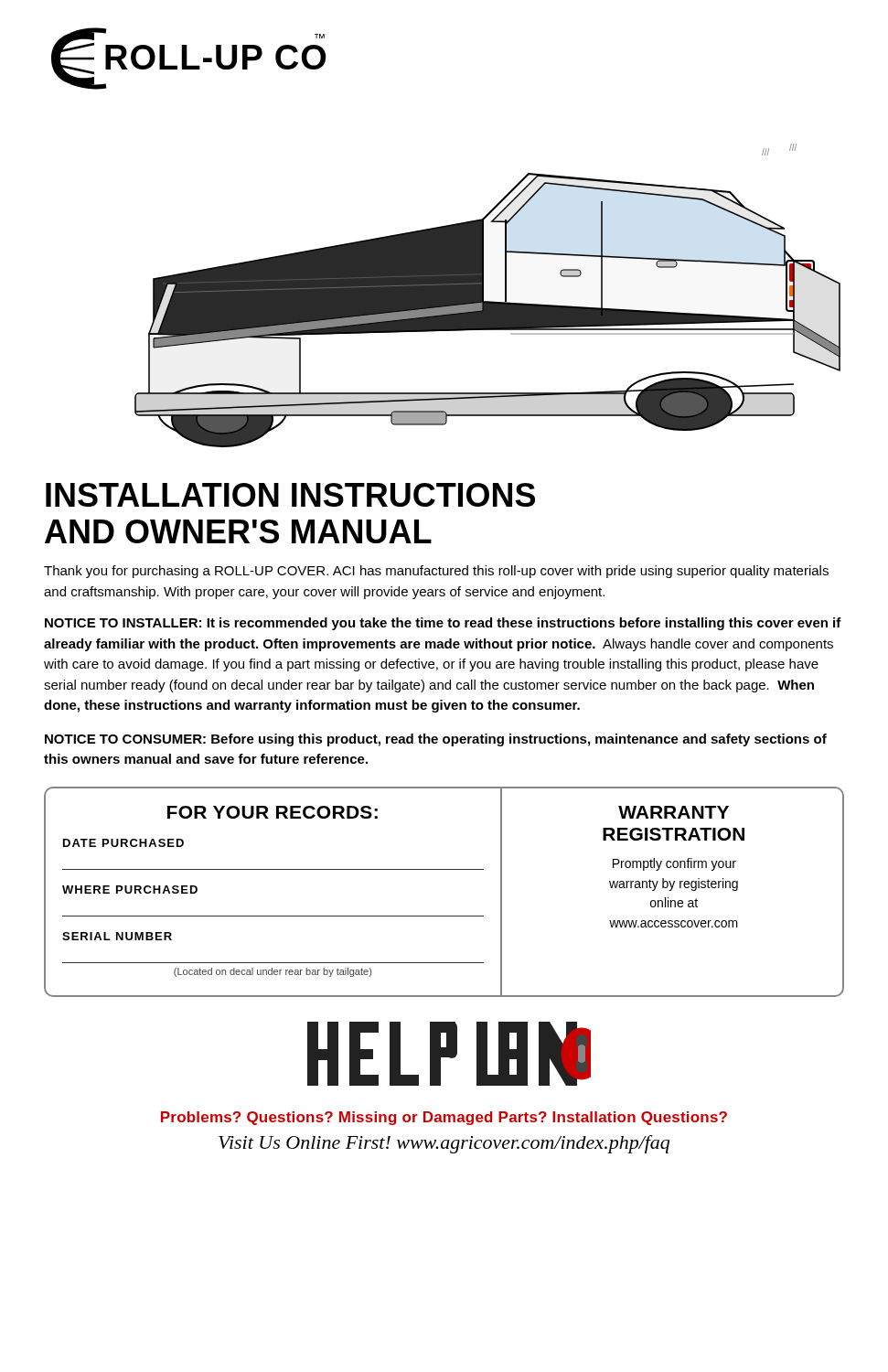Screen dimensions: 1372x888
Task: Point to the block beginning "WARRANTYREGISTRATION Promptly confirm yourwarranty"
Action: click(x=674, y=867)
